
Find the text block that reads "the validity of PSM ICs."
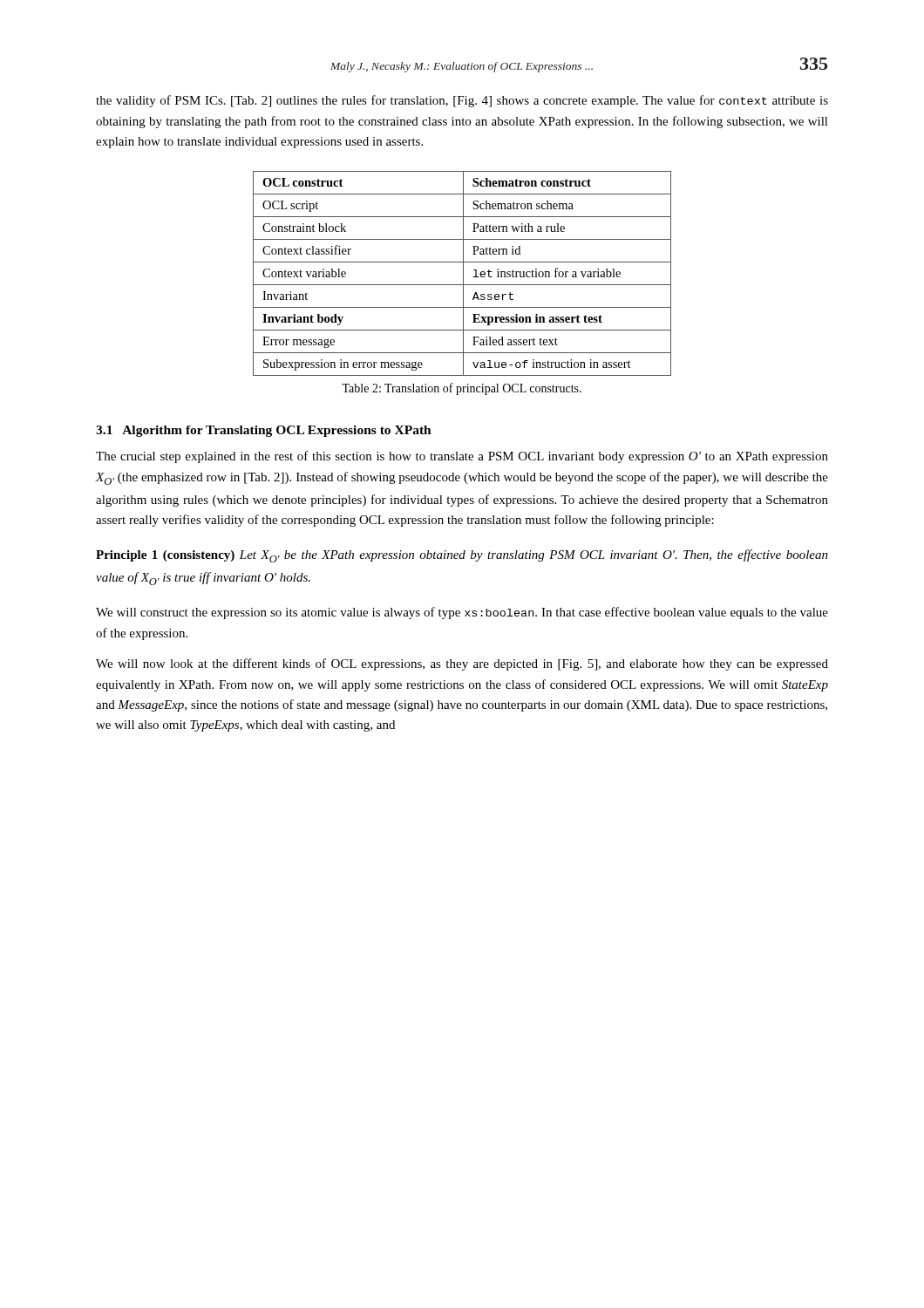pos(462,121)
